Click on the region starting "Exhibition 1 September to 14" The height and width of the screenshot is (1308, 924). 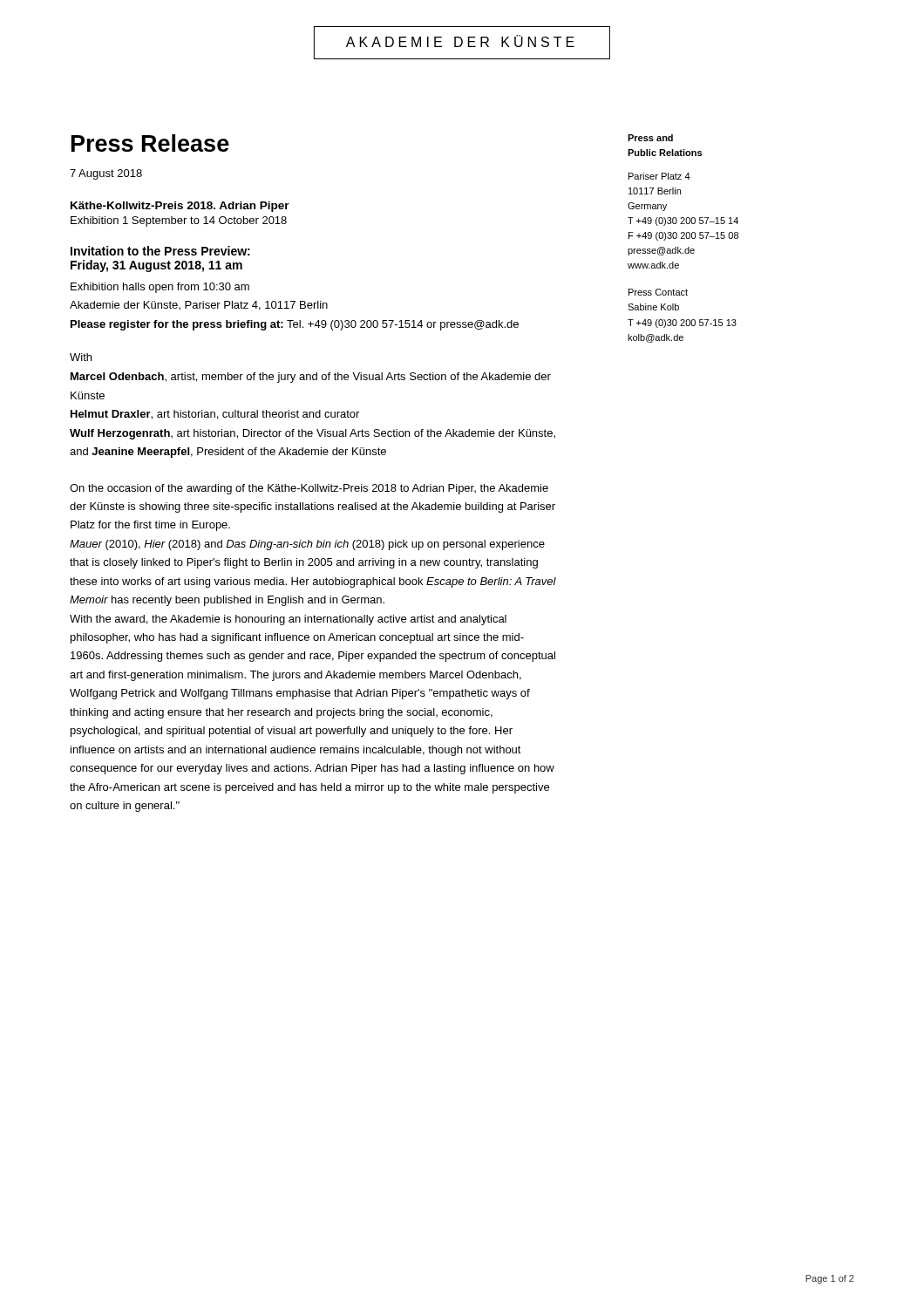(178, 220)
